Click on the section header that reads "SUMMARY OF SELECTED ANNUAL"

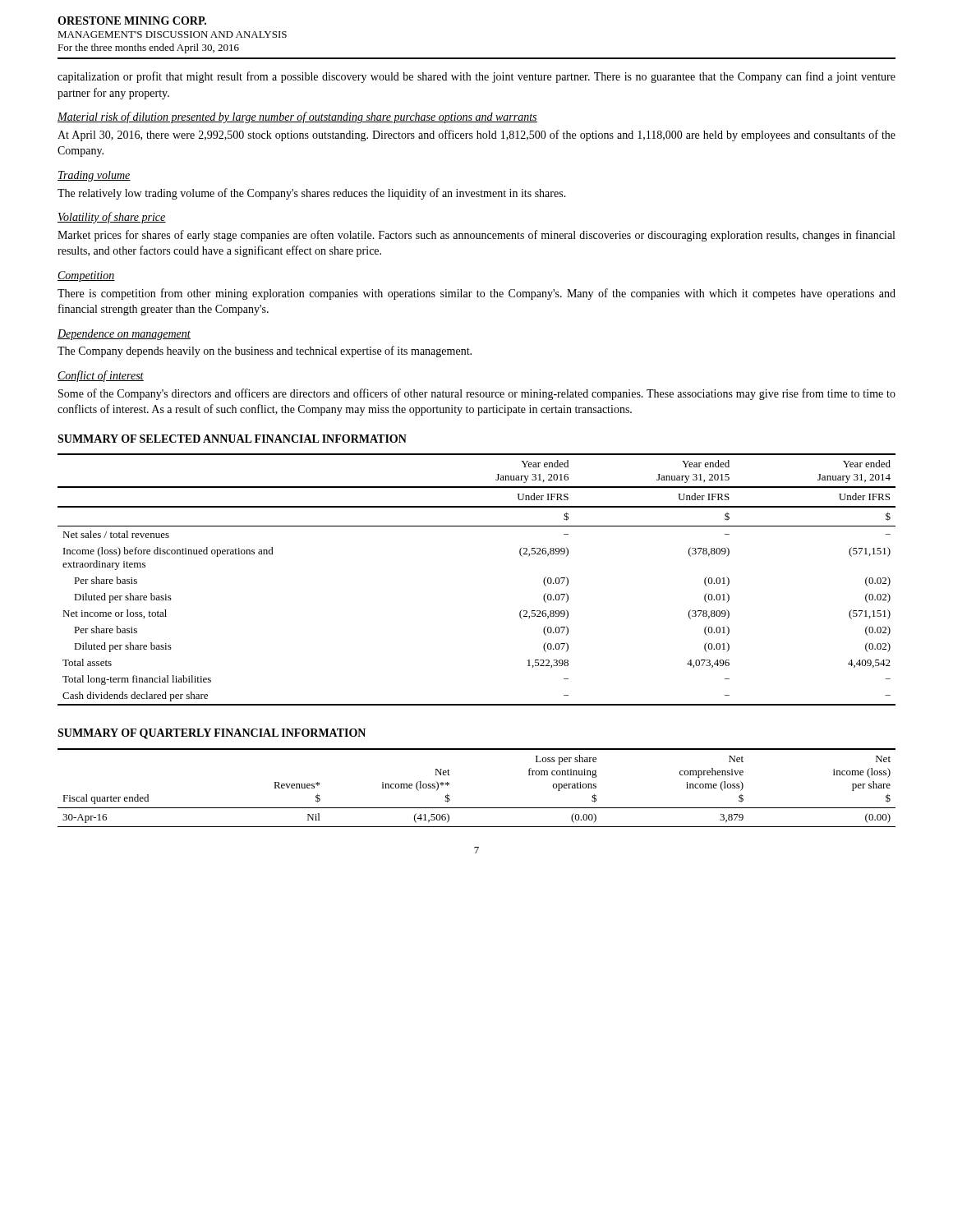point(232,439)
